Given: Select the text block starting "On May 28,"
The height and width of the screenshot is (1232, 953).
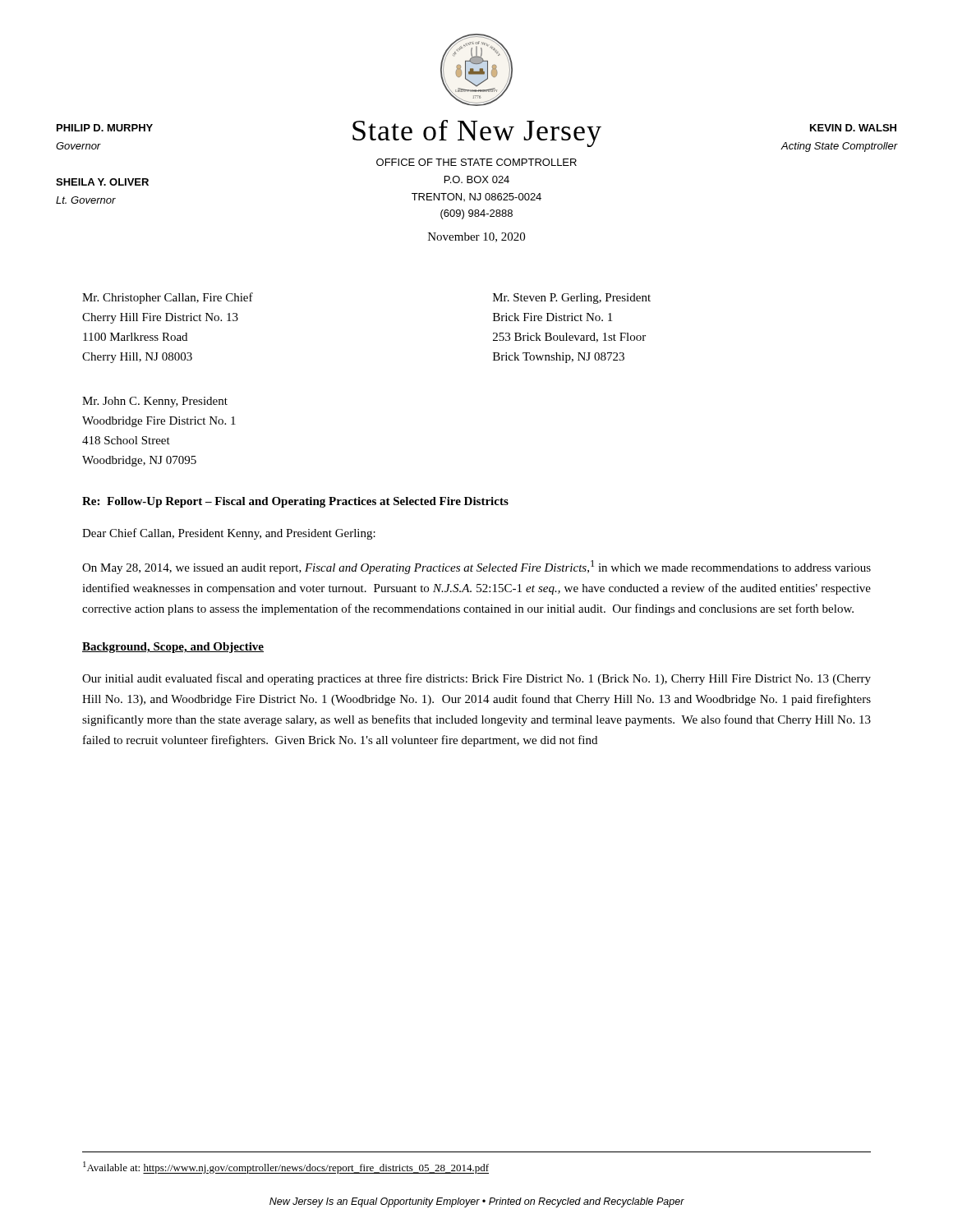Looking at the screenshot, I should tap(476, 586).
